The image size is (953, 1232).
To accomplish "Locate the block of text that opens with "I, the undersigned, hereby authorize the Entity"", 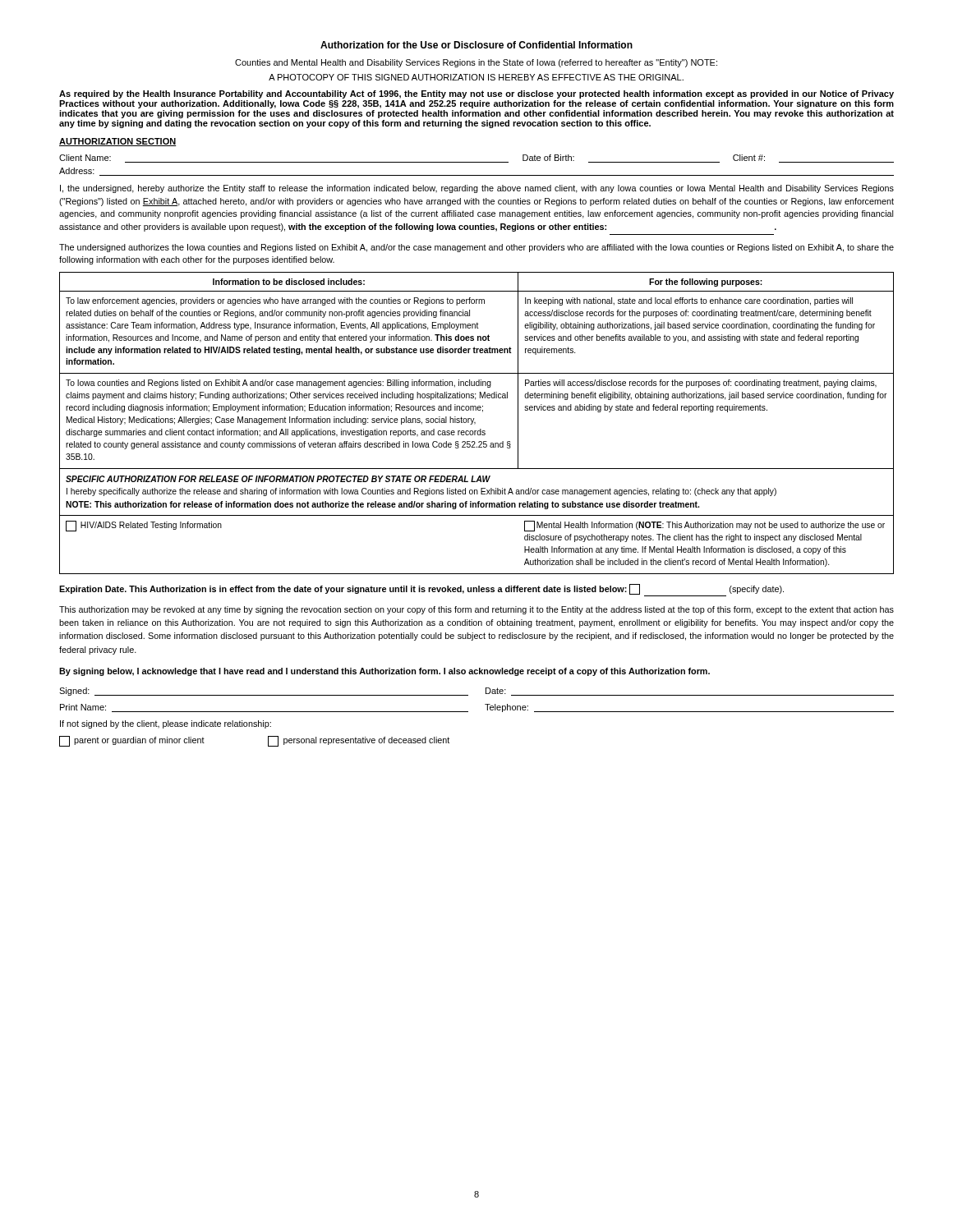I will 476,207.
